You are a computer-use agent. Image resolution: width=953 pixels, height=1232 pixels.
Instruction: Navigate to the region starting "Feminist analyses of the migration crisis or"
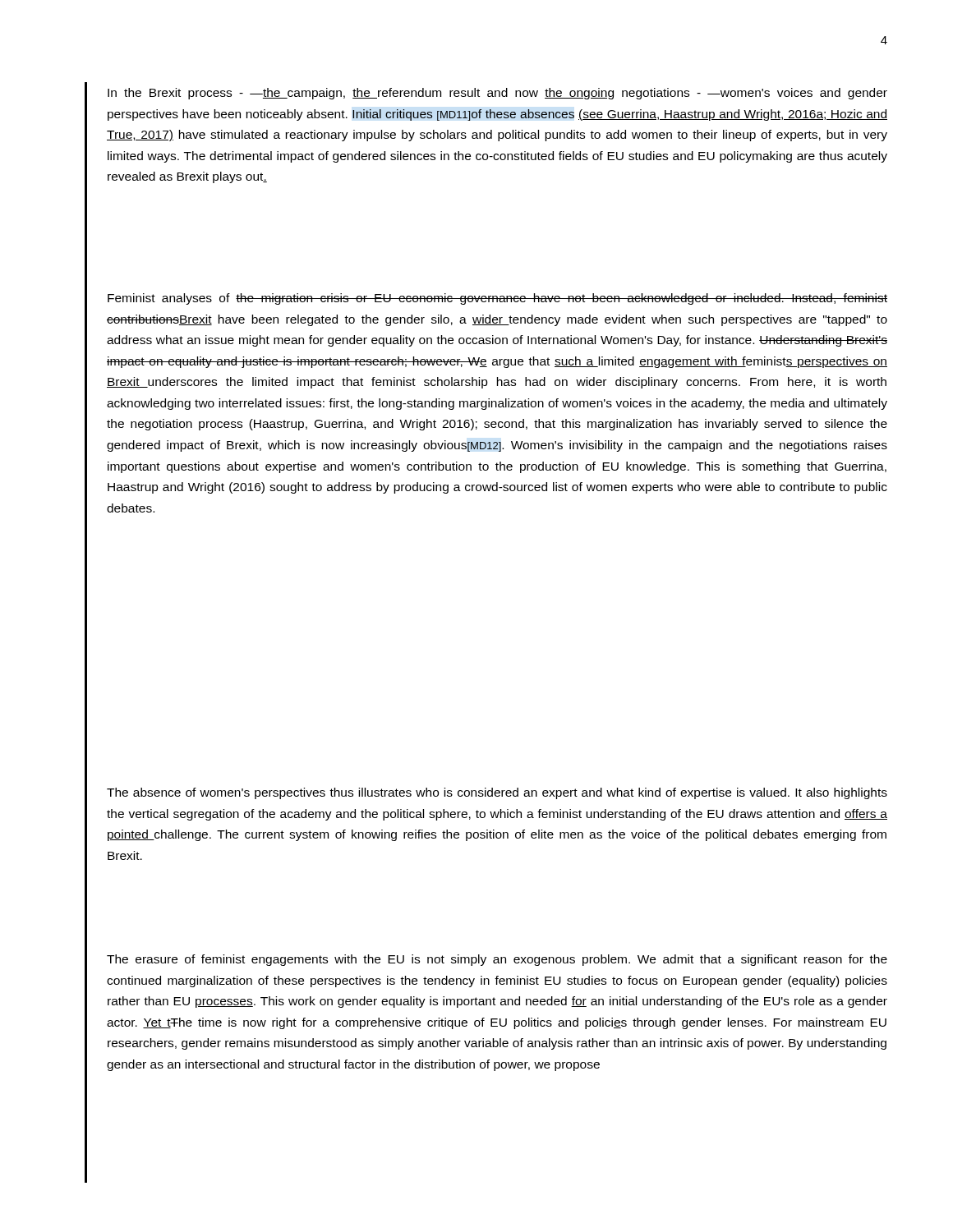click(x=497, y=403)
